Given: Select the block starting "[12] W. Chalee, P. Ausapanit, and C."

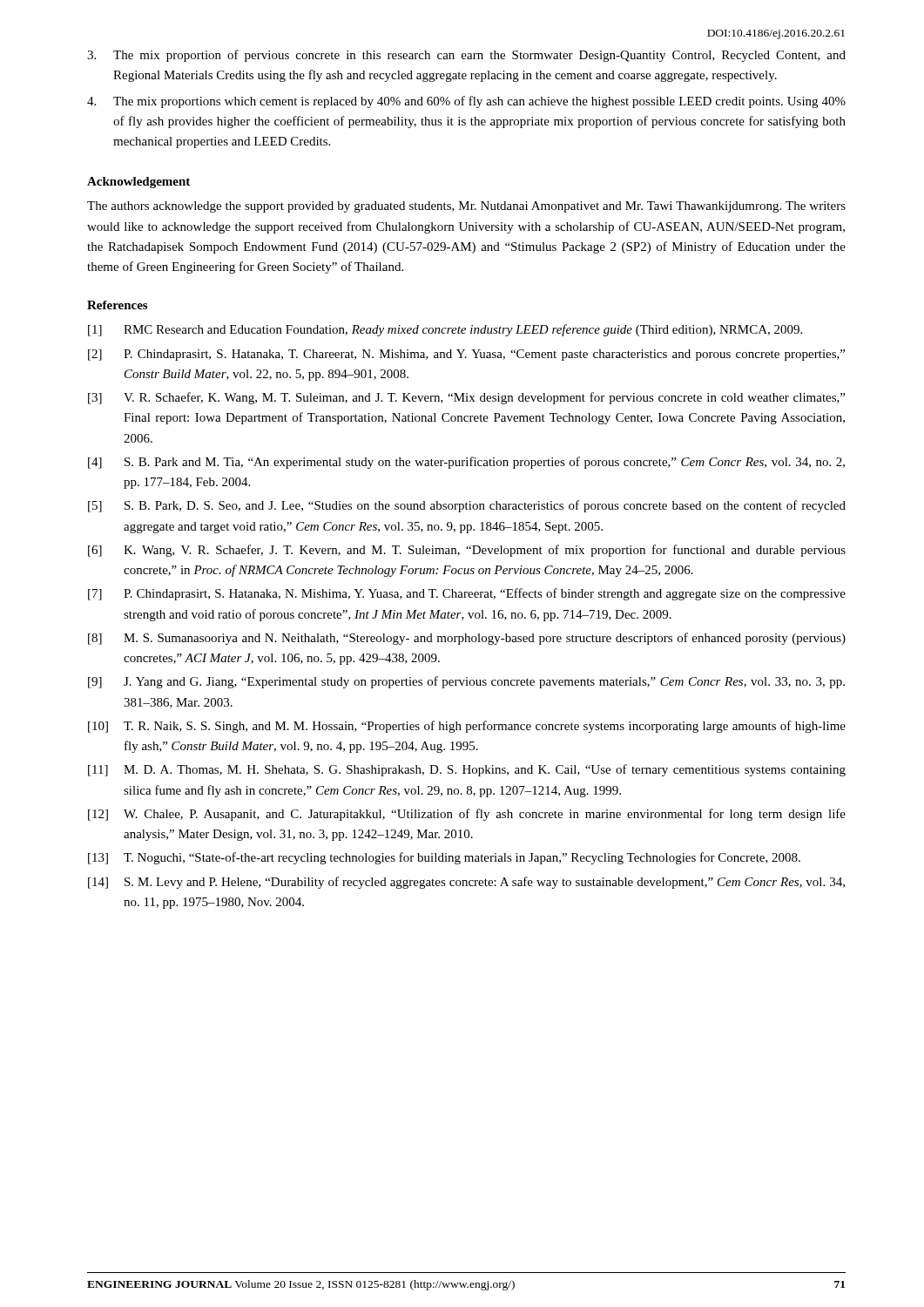Looking at the screenshot, I should [466, 824].
